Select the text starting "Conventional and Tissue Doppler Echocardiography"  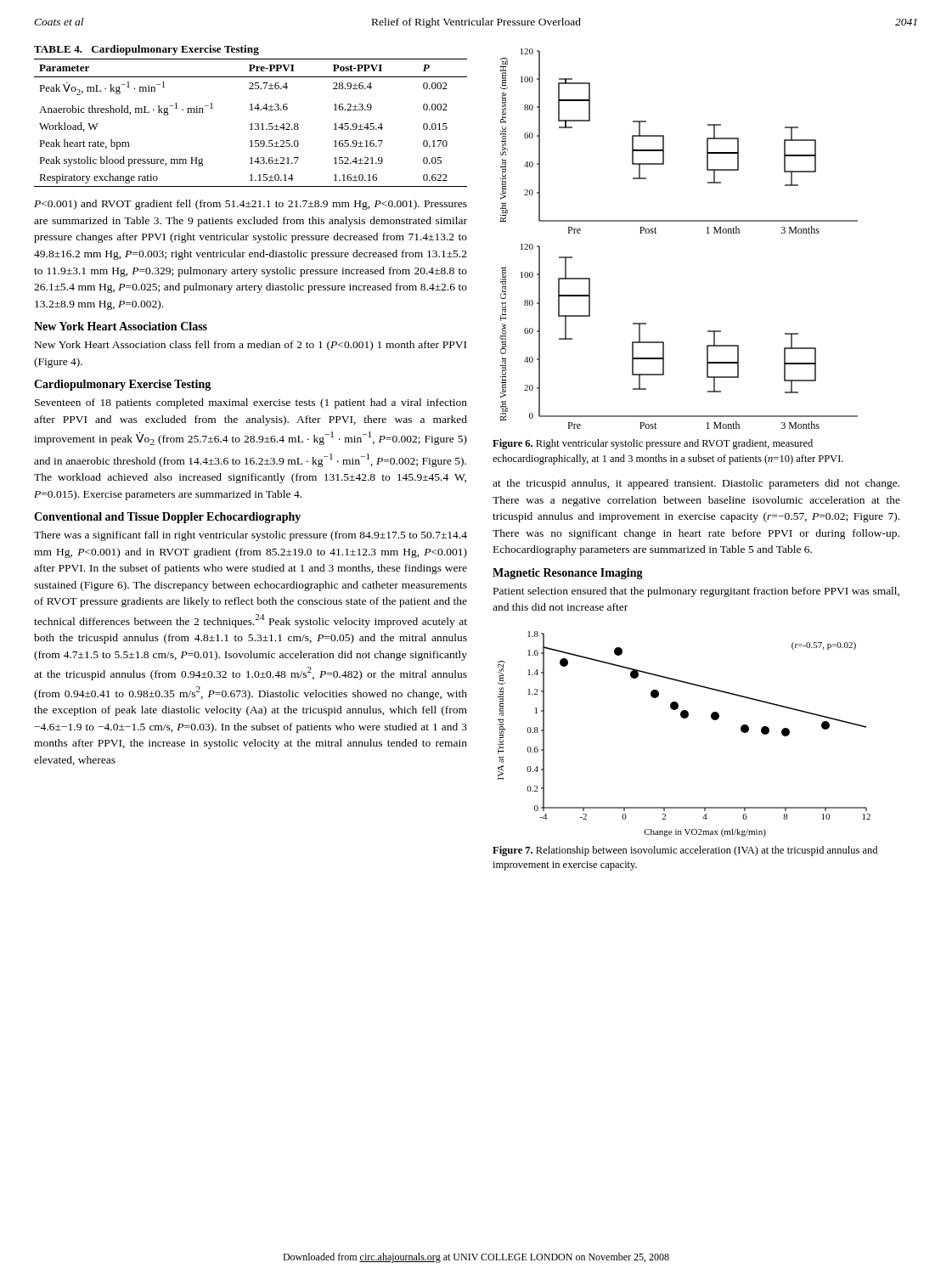(x=167, y=517)
